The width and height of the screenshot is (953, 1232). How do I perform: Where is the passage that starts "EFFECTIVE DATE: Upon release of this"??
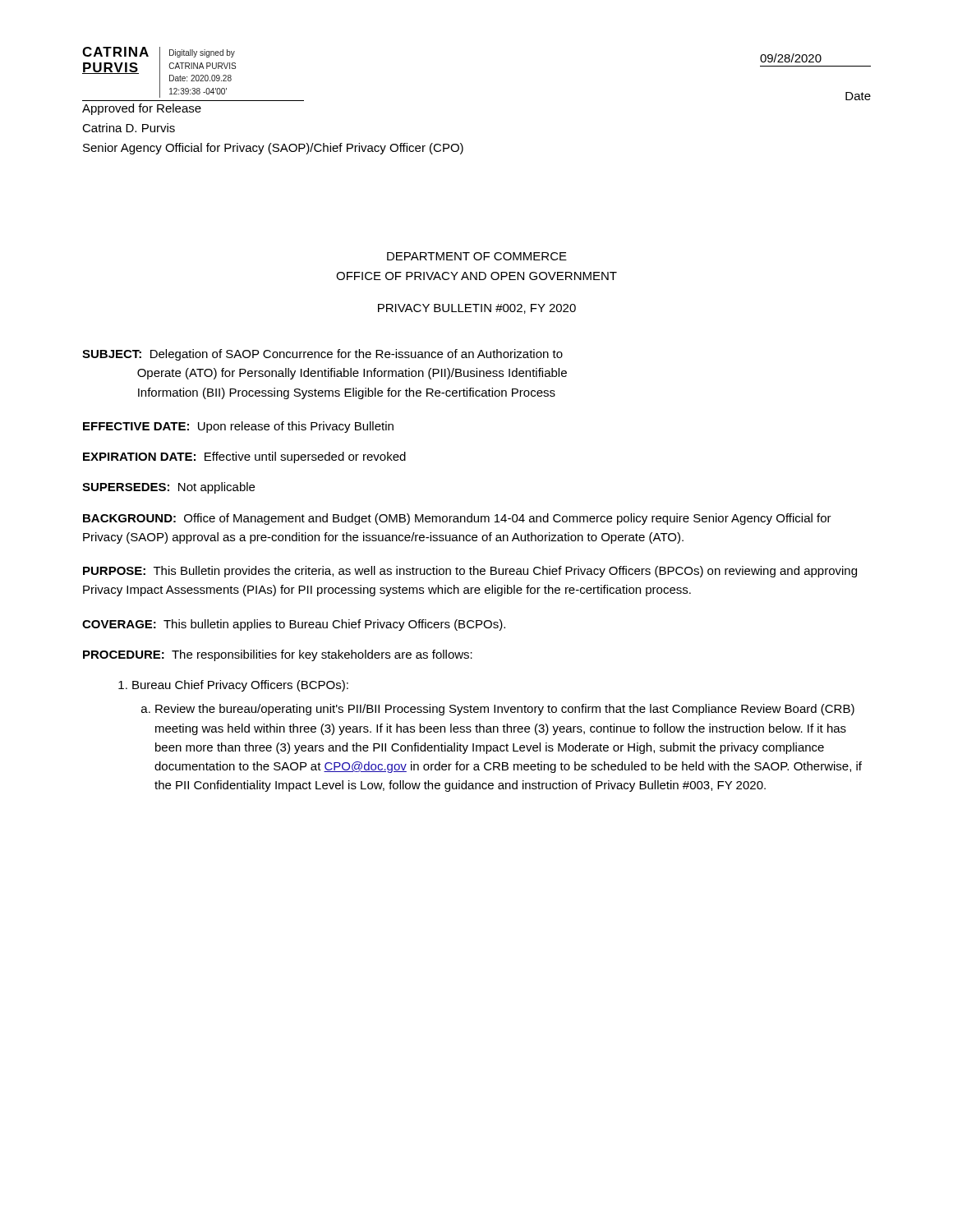pos(238,426)
